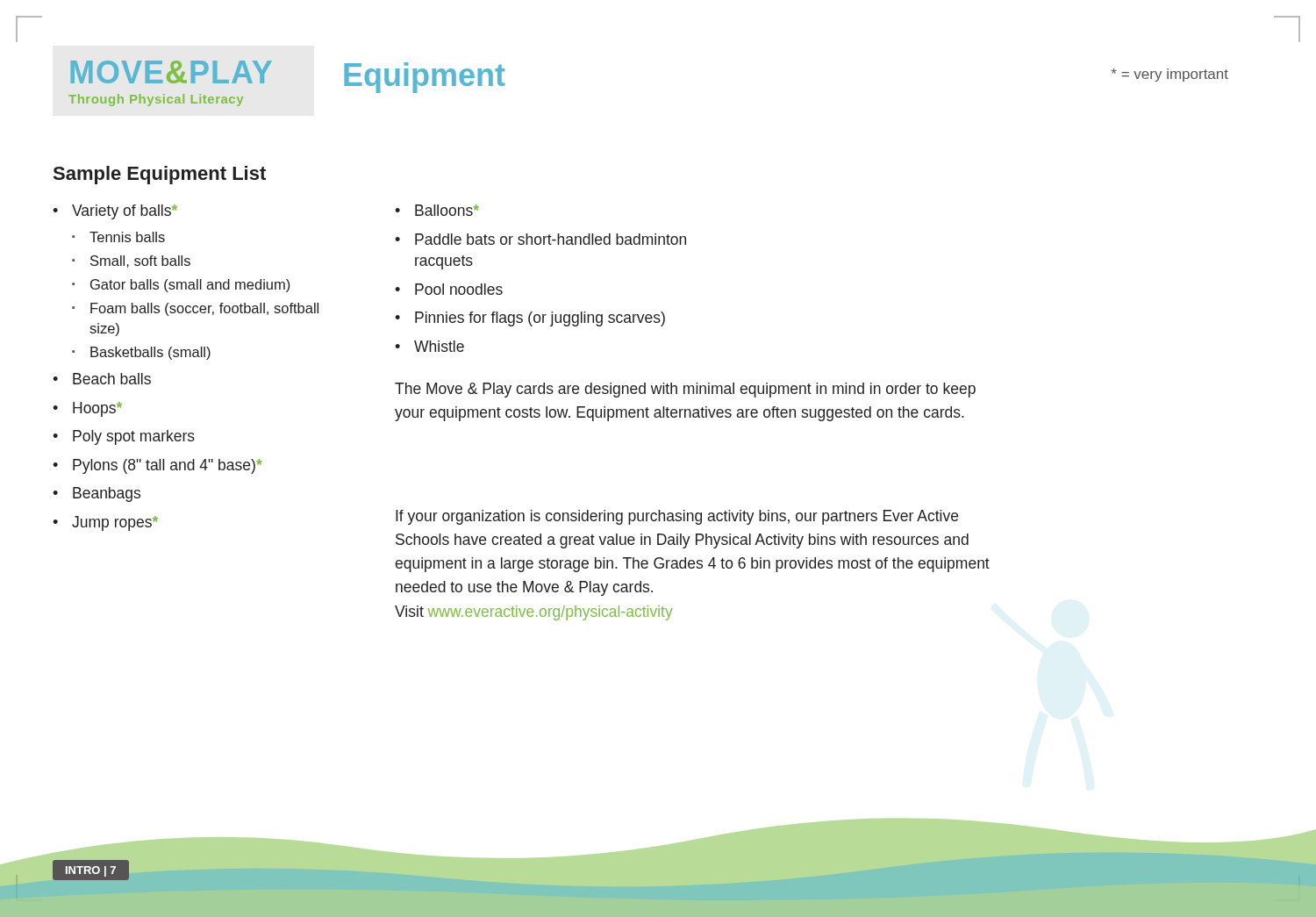1316x917 pixels.
Task: Navigate to the element starting "Small, soft balls"
Action: pos(140,260)
